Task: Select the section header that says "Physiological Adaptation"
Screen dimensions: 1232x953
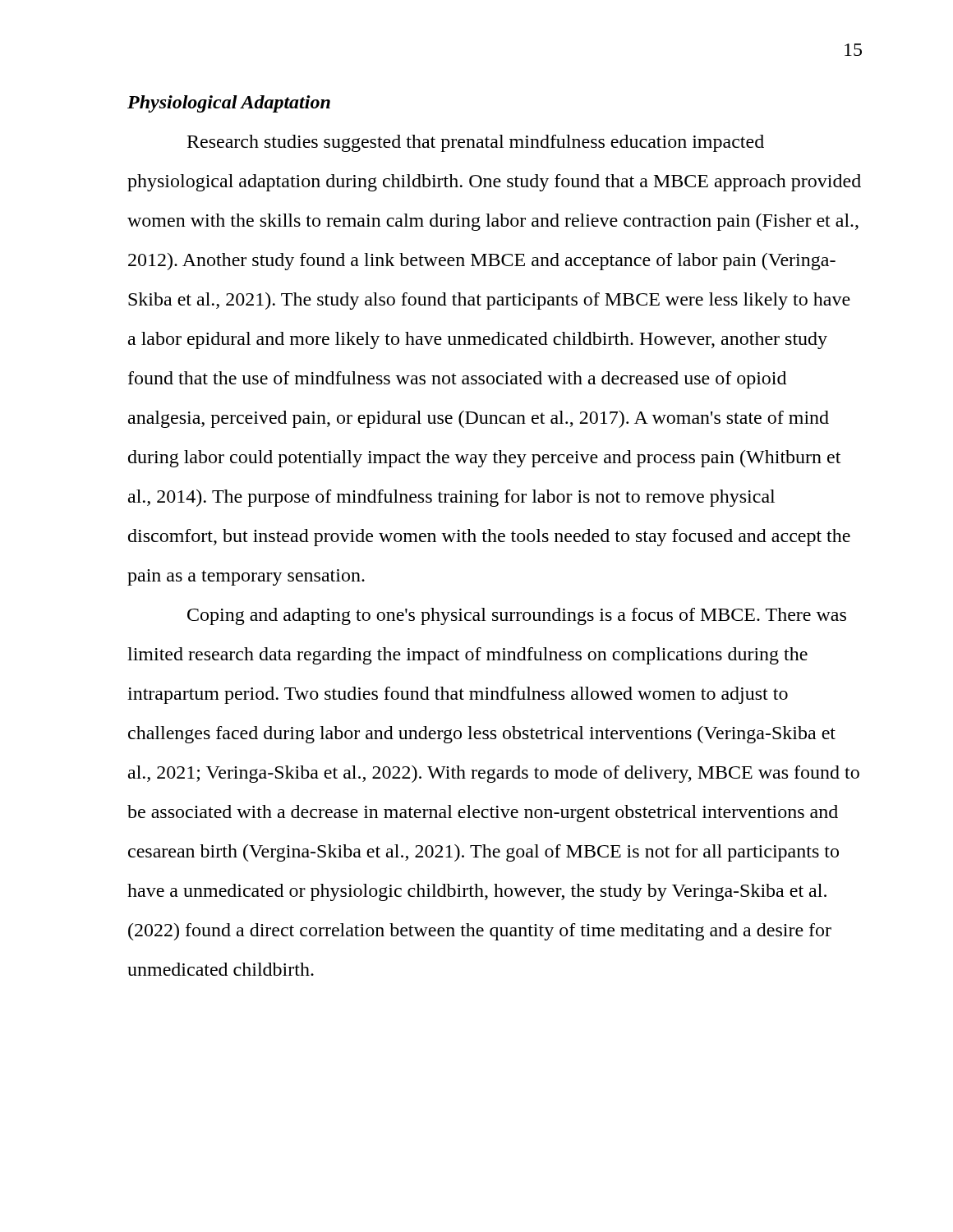Action: point(229,102)
